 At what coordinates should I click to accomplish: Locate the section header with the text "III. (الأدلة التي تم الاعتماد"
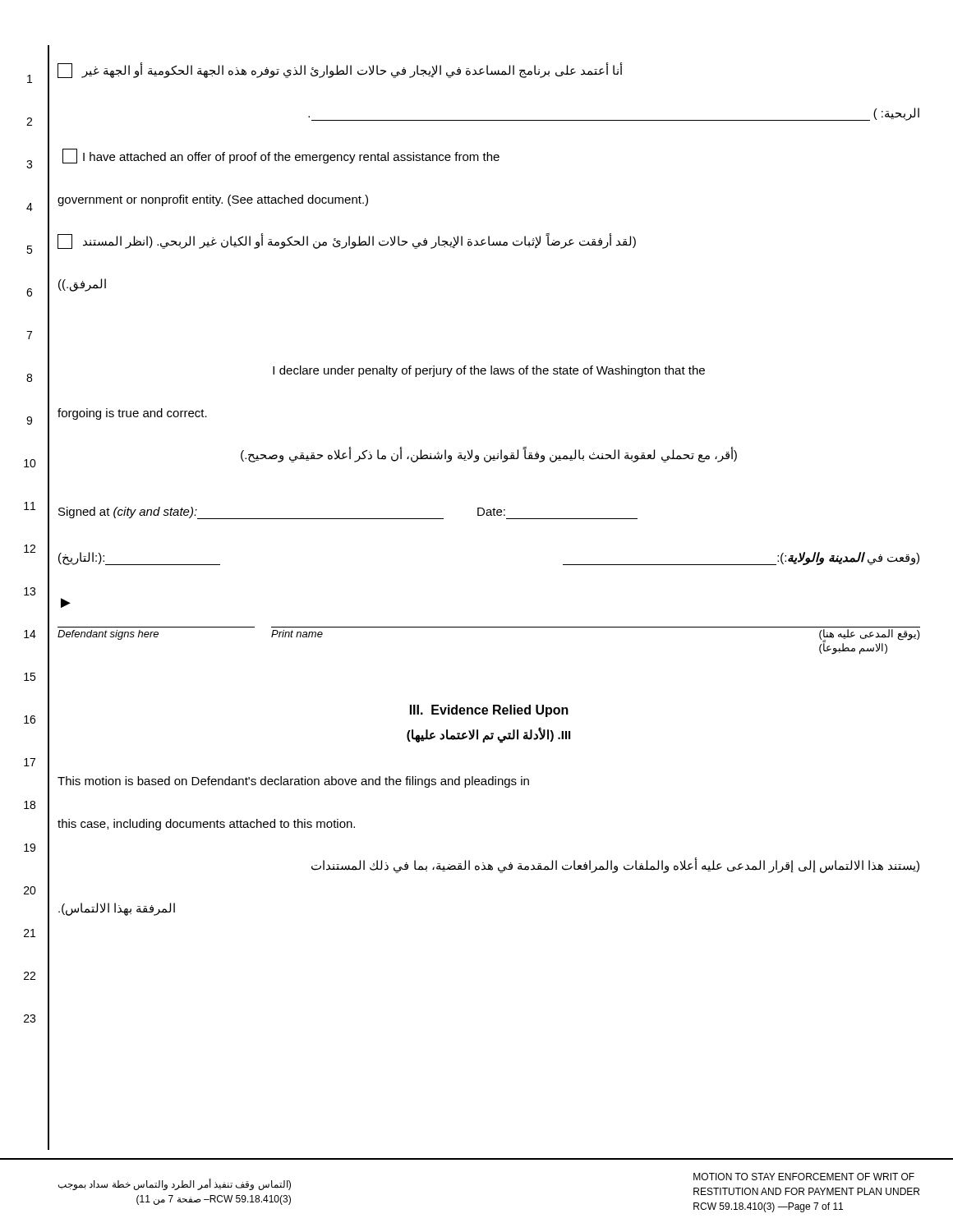(x=489, y=735)
